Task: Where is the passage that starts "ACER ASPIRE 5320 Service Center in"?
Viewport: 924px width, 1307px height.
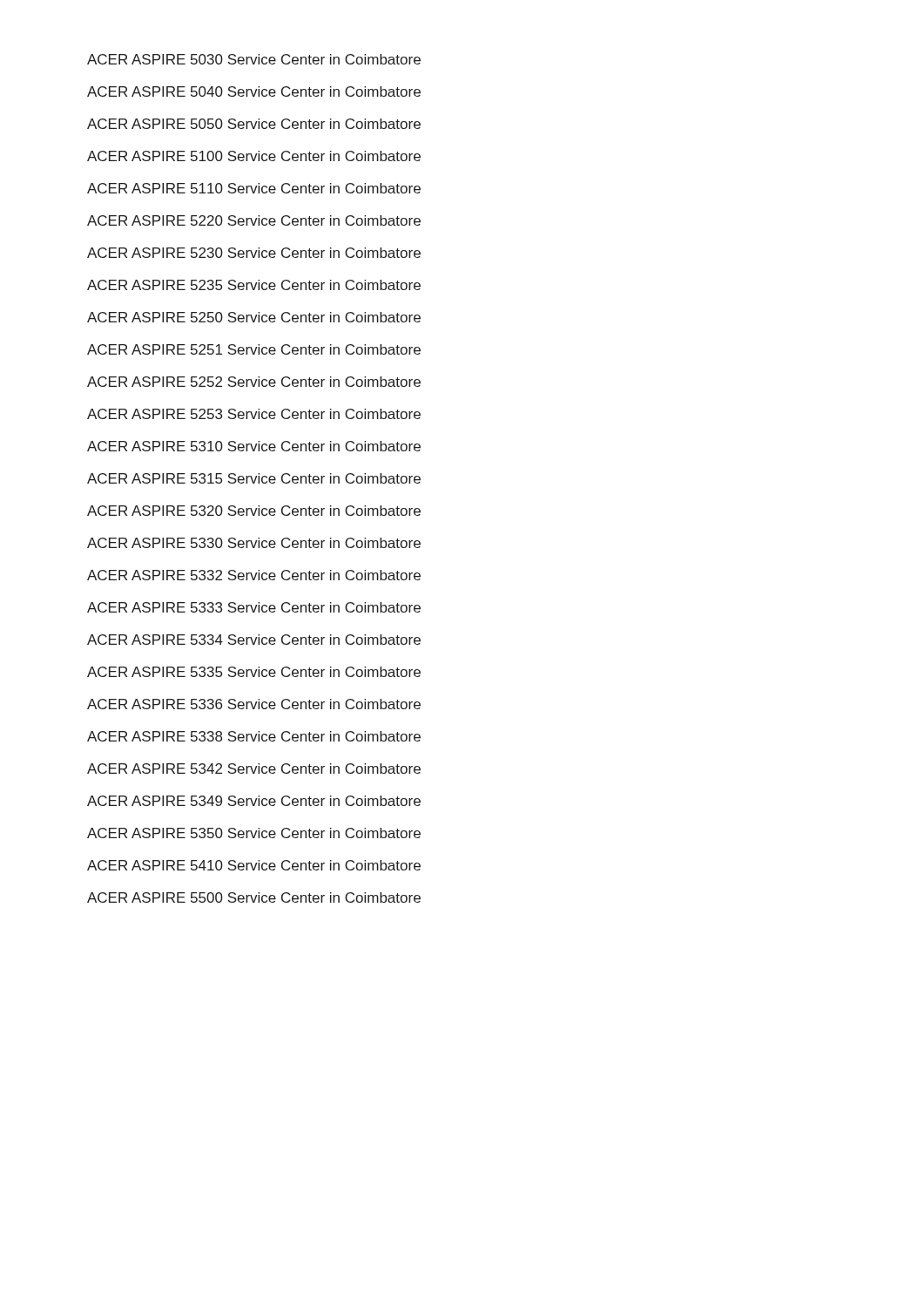Action: pos(254,511)
